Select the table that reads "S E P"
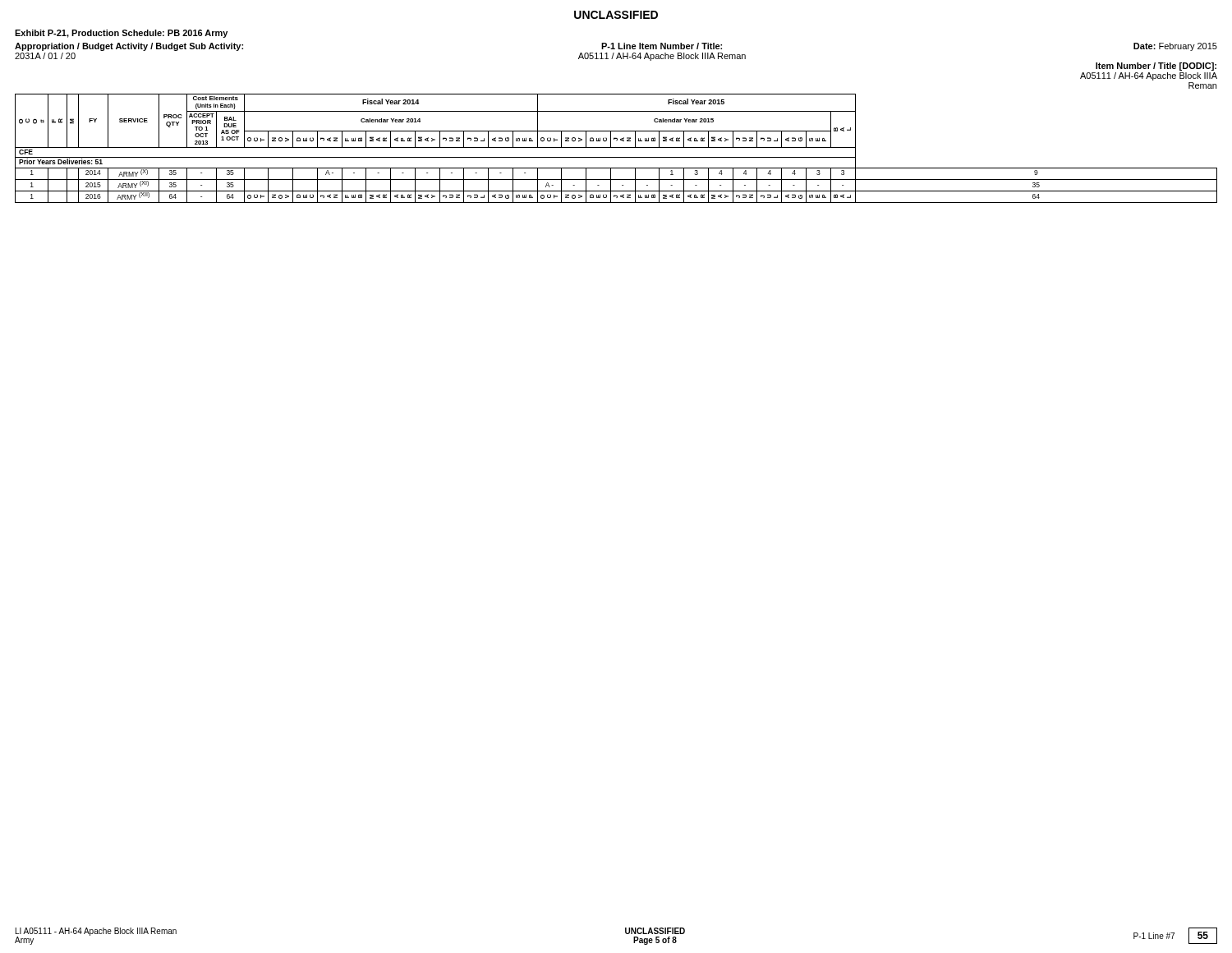Screen dimensions: 953x1232 tap(616, 148)
